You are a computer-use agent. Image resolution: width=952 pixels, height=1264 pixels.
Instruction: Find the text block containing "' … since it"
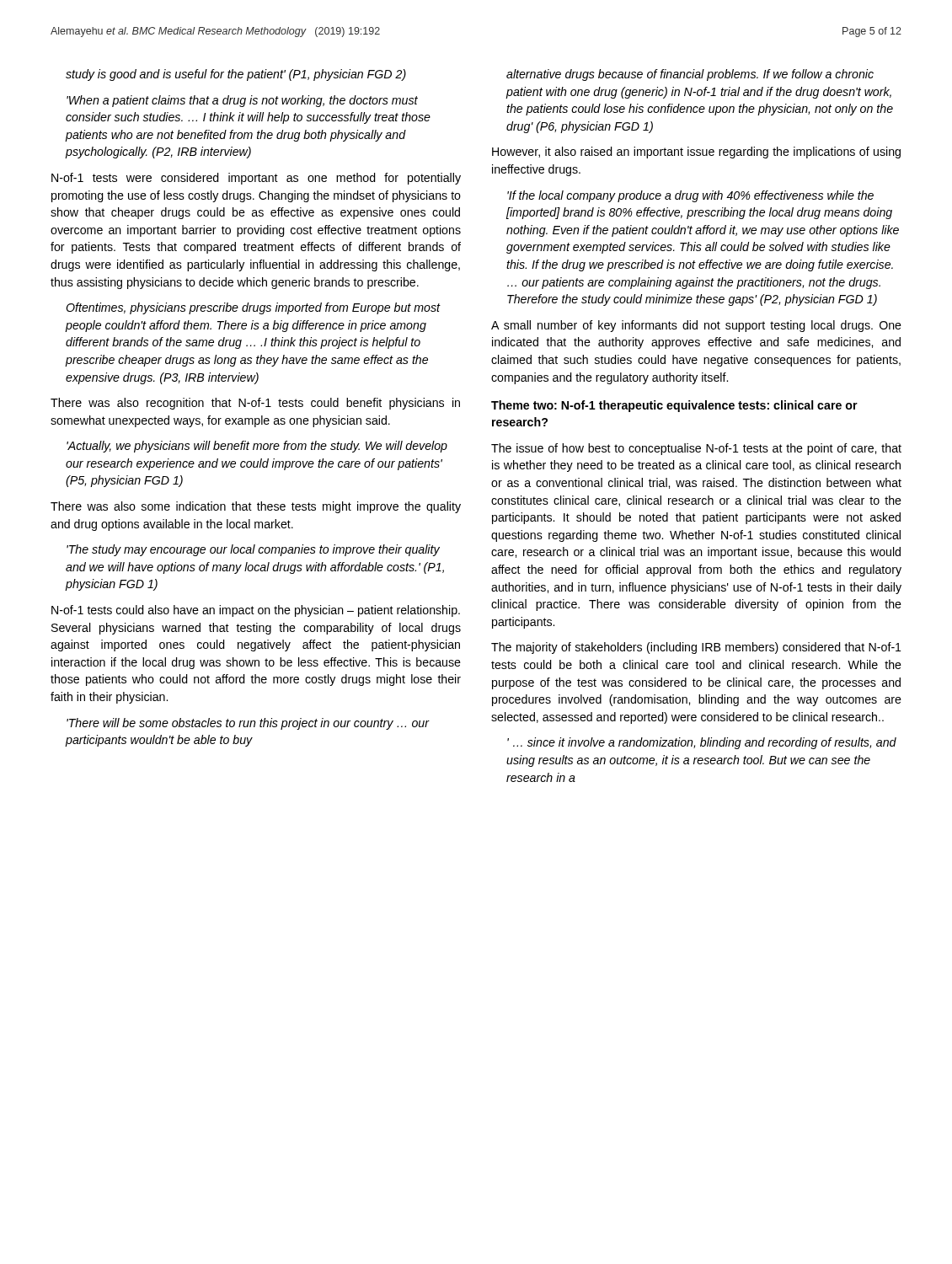click(x=701, y=760)
